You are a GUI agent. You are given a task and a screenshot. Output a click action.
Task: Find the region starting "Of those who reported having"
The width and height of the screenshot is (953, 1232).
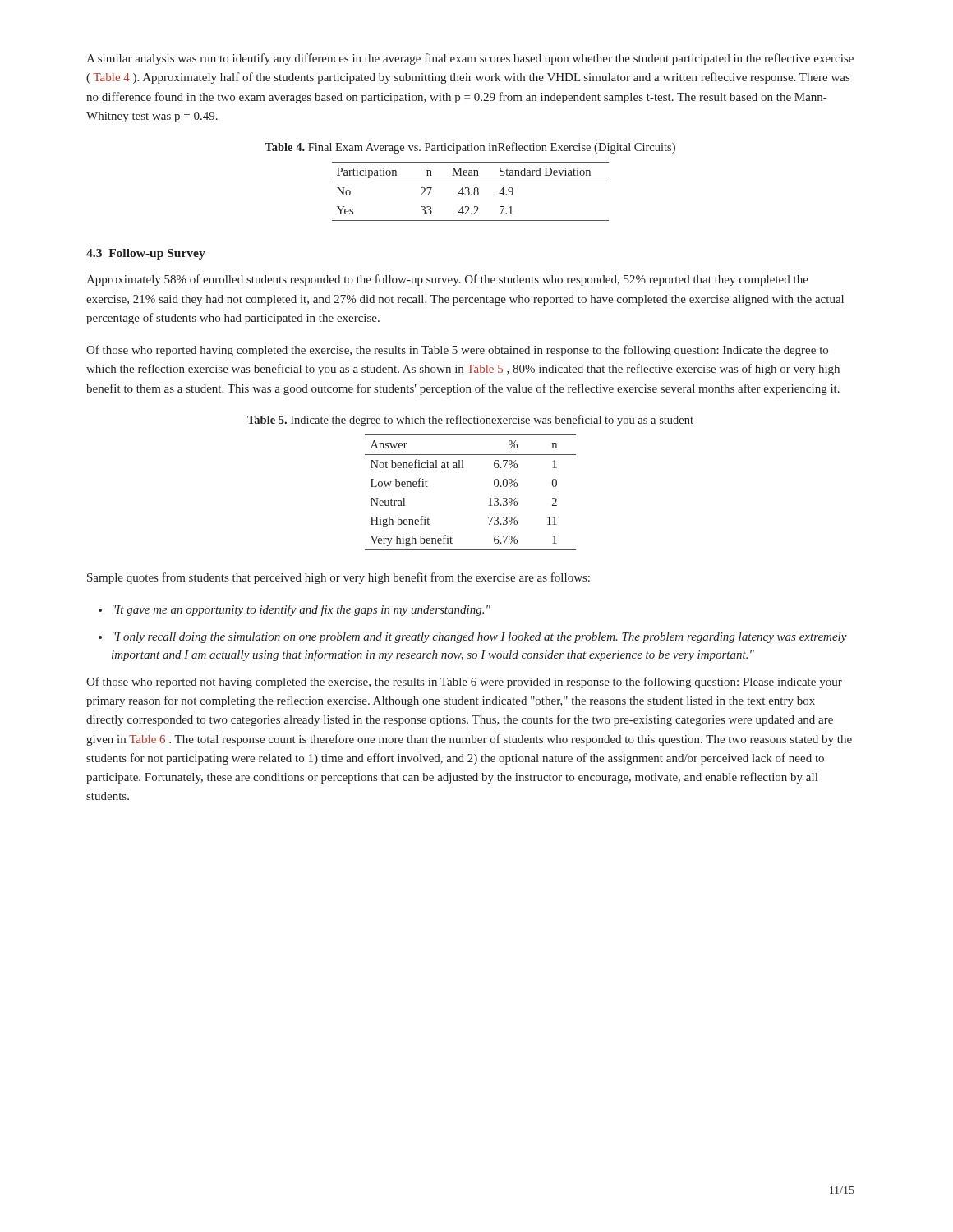pos(463,369)
